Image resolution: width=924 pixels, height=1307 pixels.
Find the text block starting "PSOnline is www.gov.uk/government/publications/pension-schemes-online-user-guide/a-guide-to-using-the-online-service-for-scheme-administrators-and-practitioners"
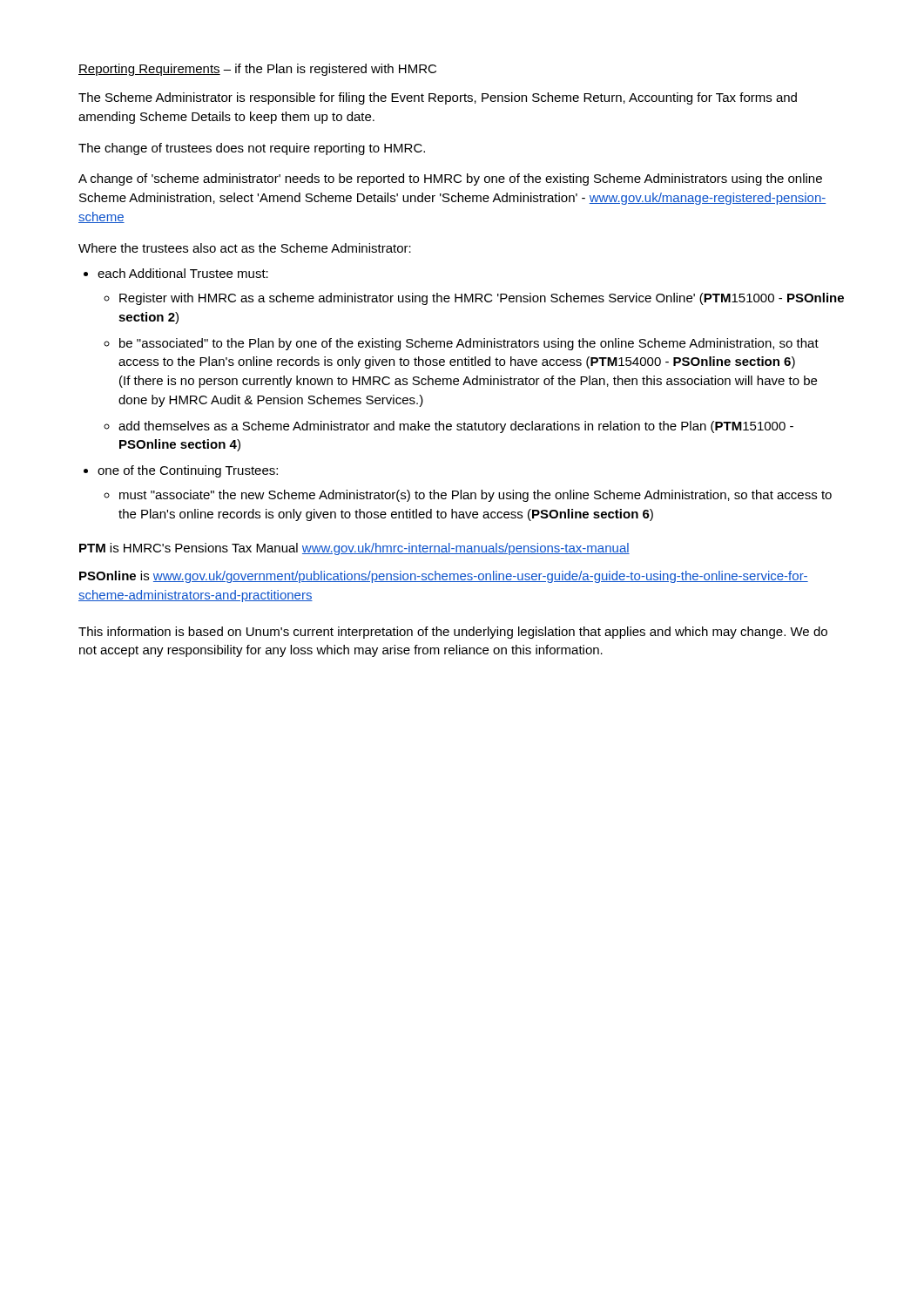tap(443, 585)
